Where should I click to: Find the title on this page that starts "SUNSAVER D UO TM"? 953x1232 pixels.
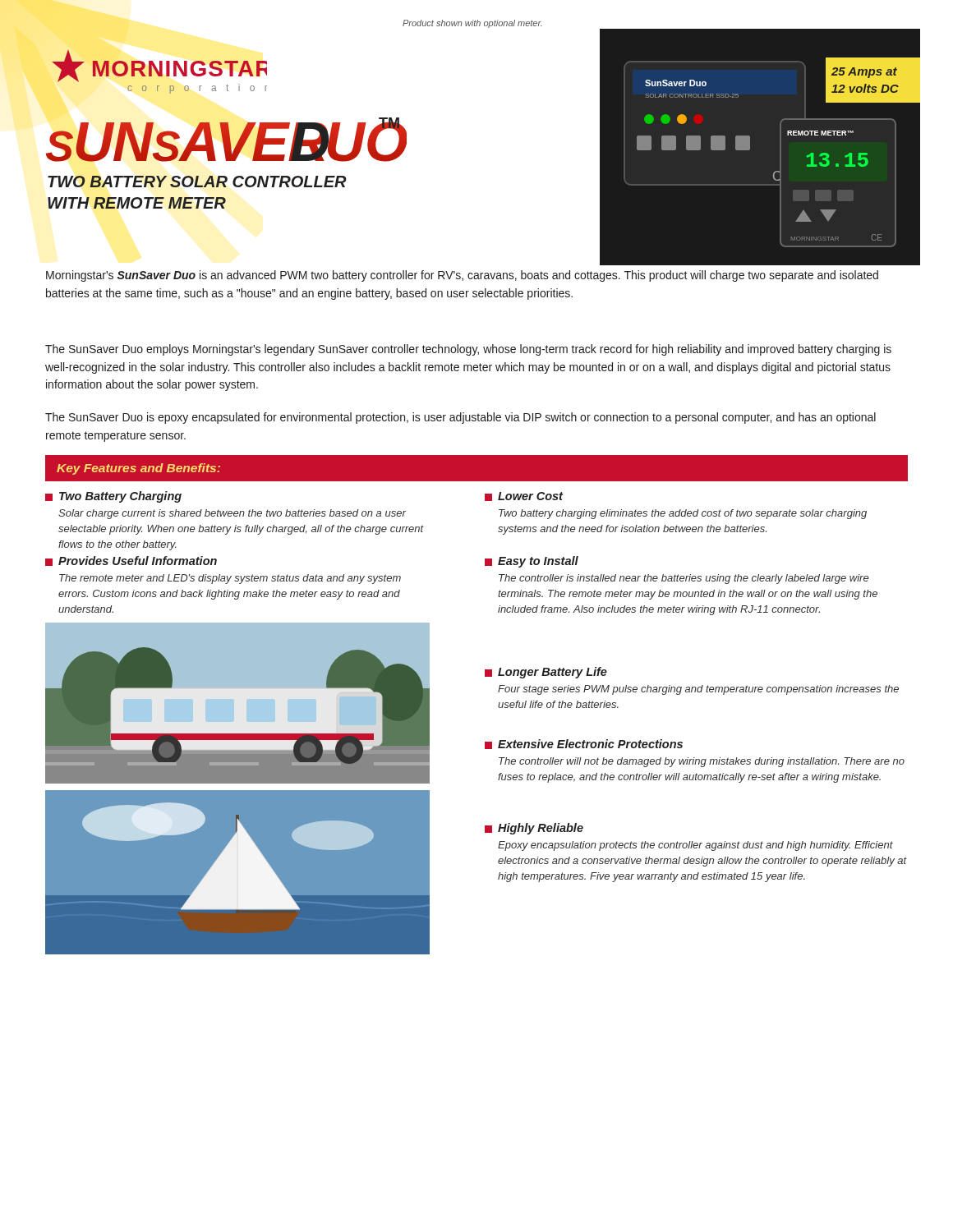[226, 167]
